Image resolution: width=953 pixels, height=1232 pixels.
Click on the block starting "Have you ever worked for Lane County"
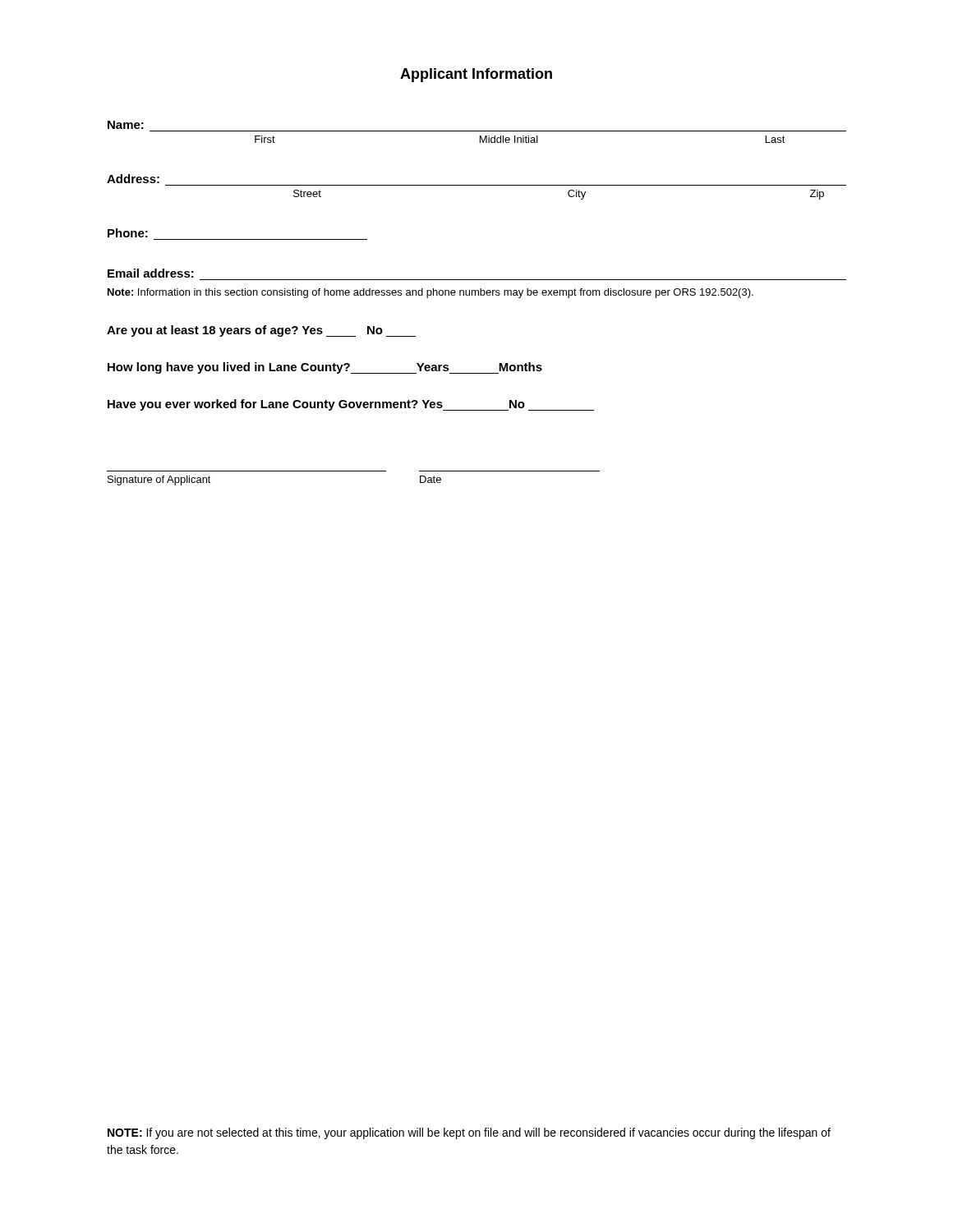pos(351,404)
